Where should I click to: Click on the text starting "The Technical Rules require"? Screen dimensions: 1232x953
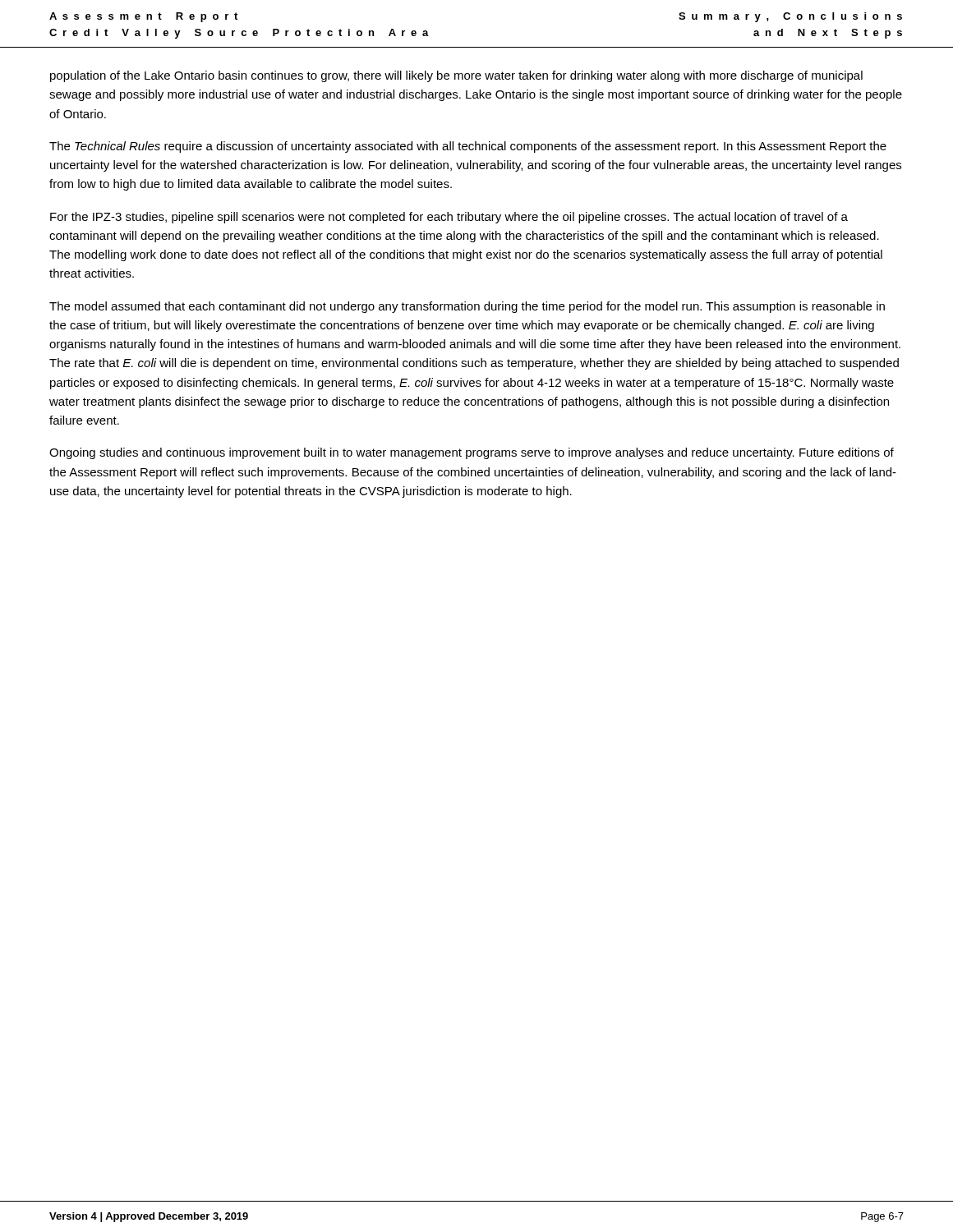[x=476, y=165]
